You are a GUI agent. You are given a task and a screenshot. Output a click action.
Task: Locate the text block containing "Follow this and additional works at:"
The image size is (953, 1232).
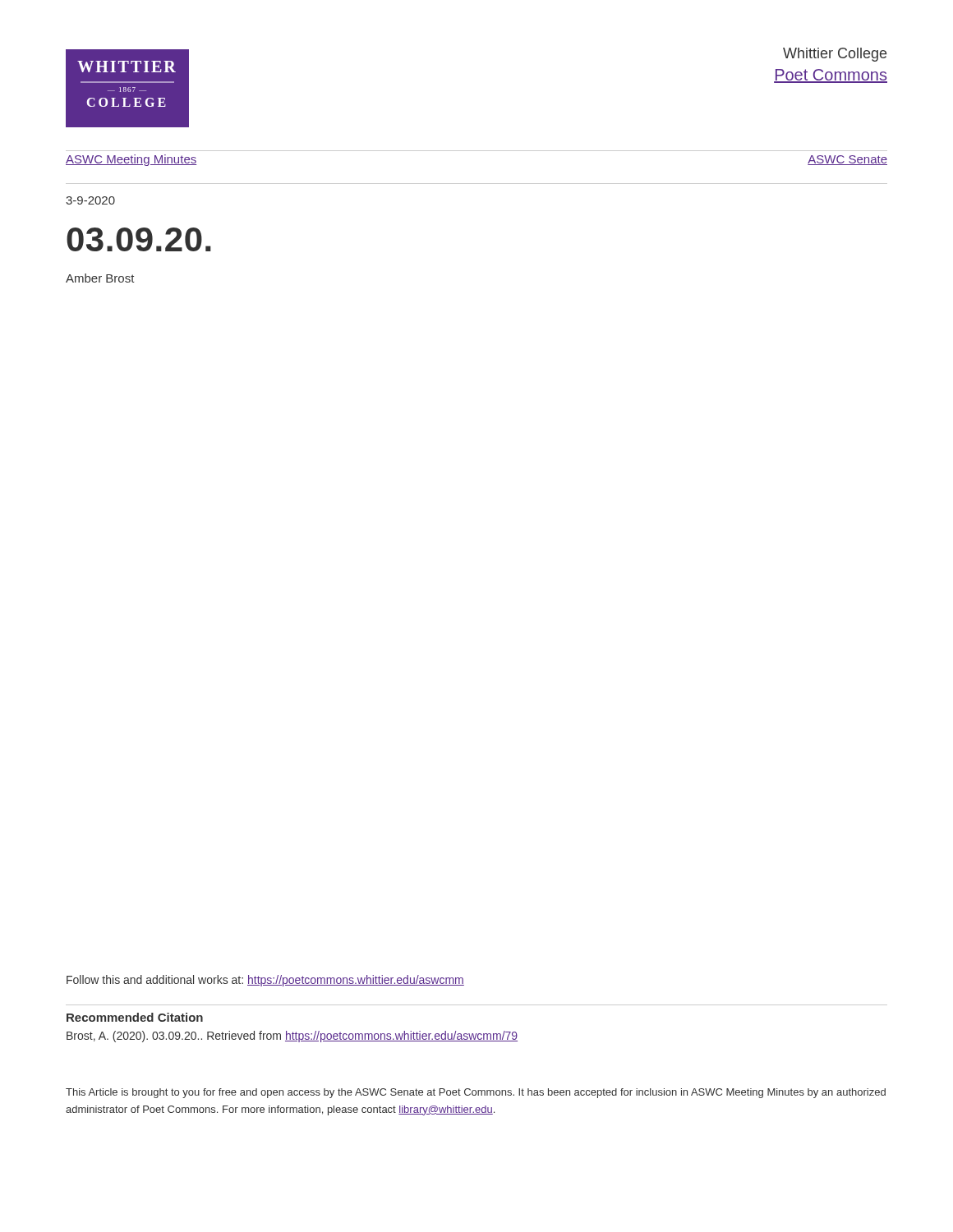coord(265,980)
